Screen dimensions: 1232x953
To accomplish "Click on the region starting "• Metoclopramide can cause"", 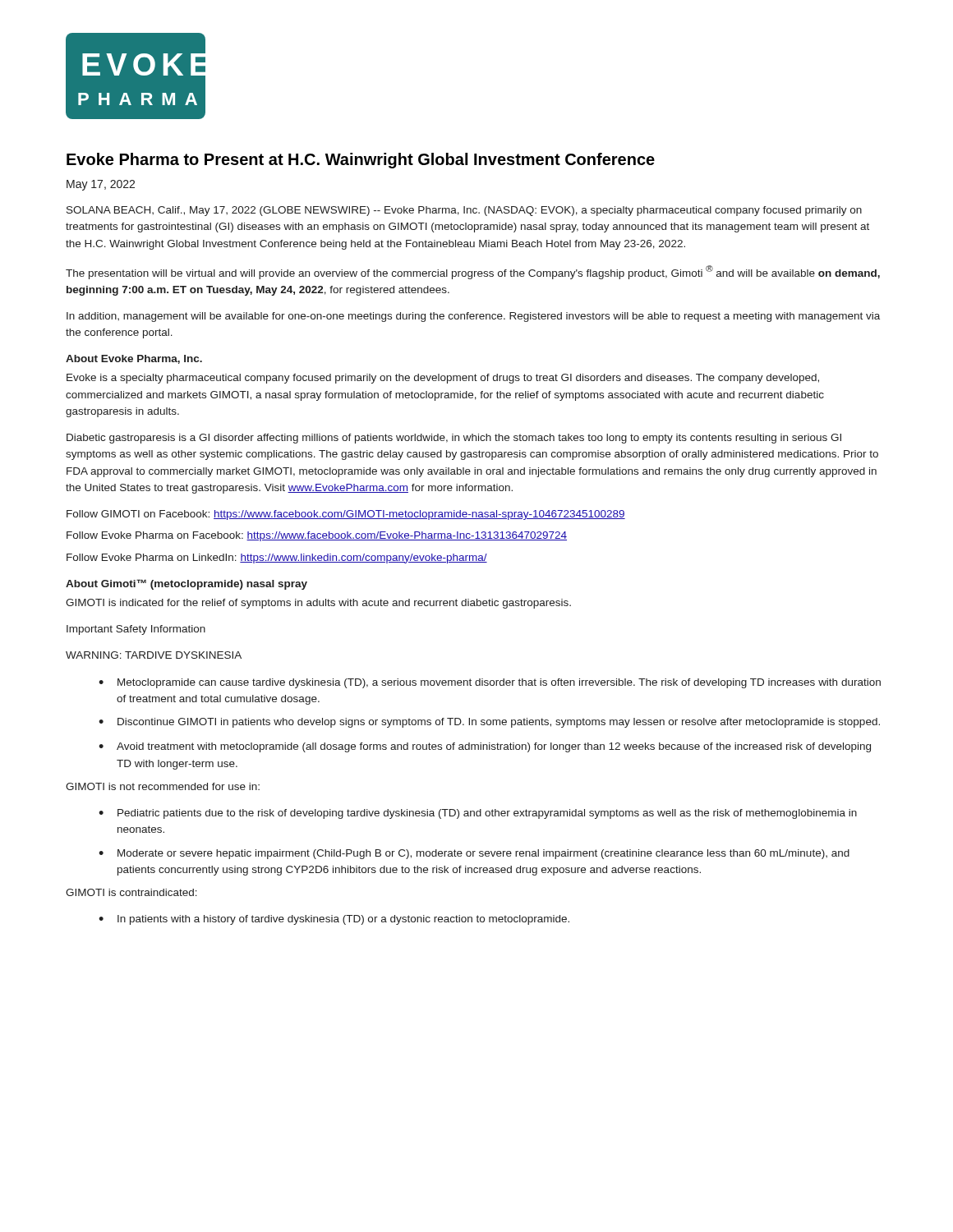I will click(x=493, y=691).
